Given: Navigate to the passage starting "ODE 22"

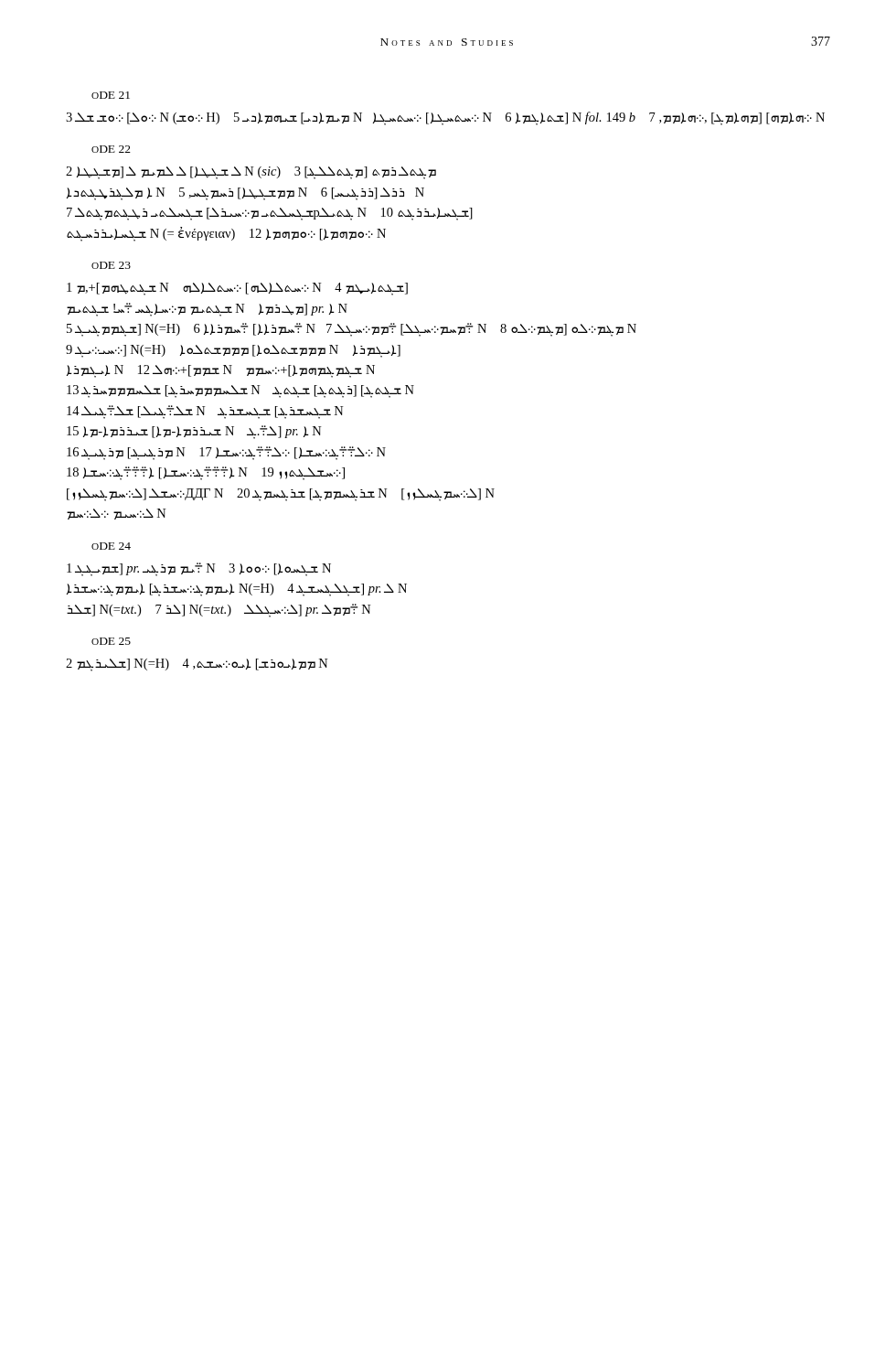Looking at the screenshot, I should pos(111,149).
